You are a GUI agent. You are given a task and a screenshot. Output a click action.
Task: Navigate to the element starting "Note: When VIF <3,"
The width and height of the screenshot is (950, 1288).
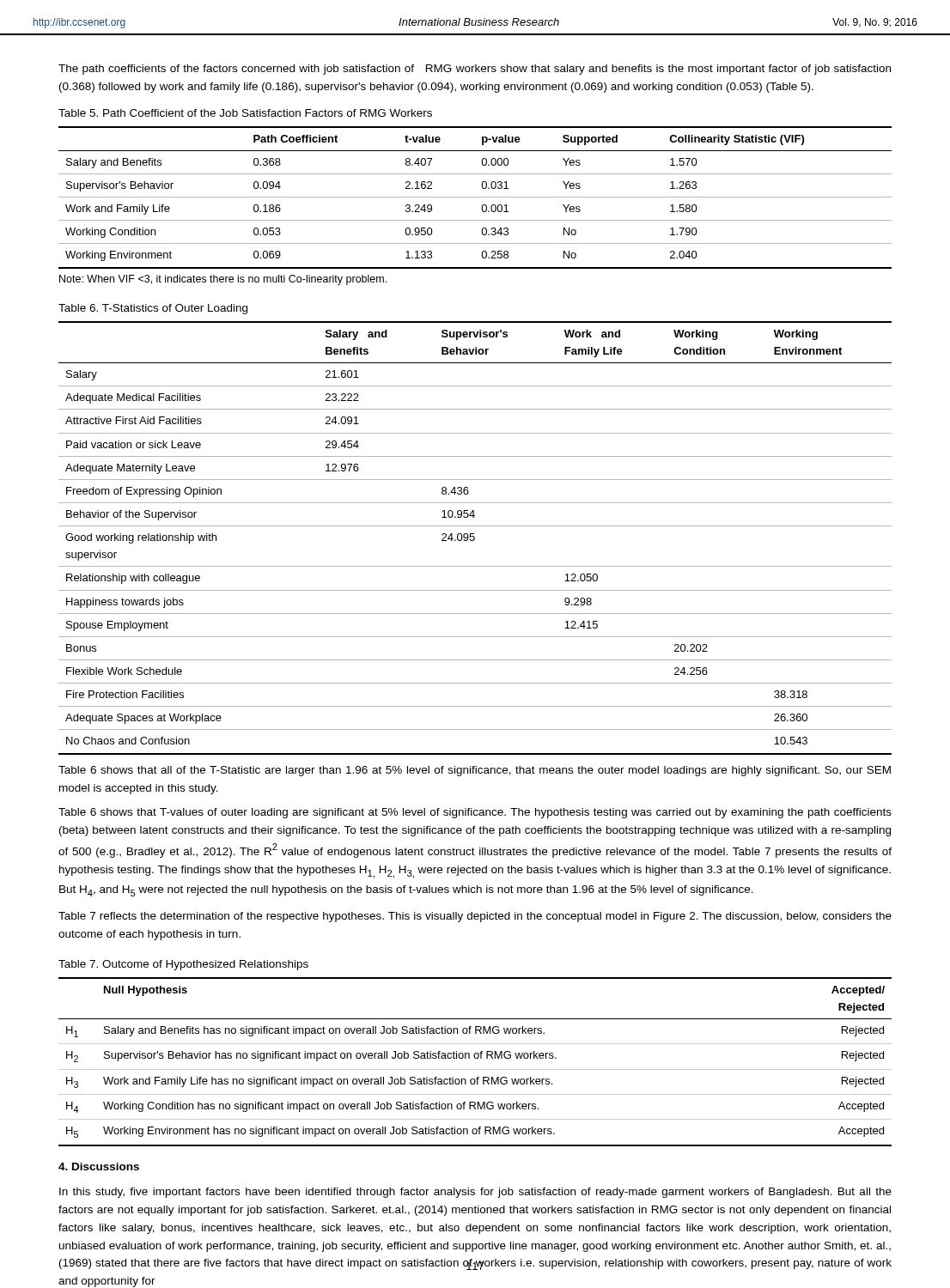click(x=223, y=279)
